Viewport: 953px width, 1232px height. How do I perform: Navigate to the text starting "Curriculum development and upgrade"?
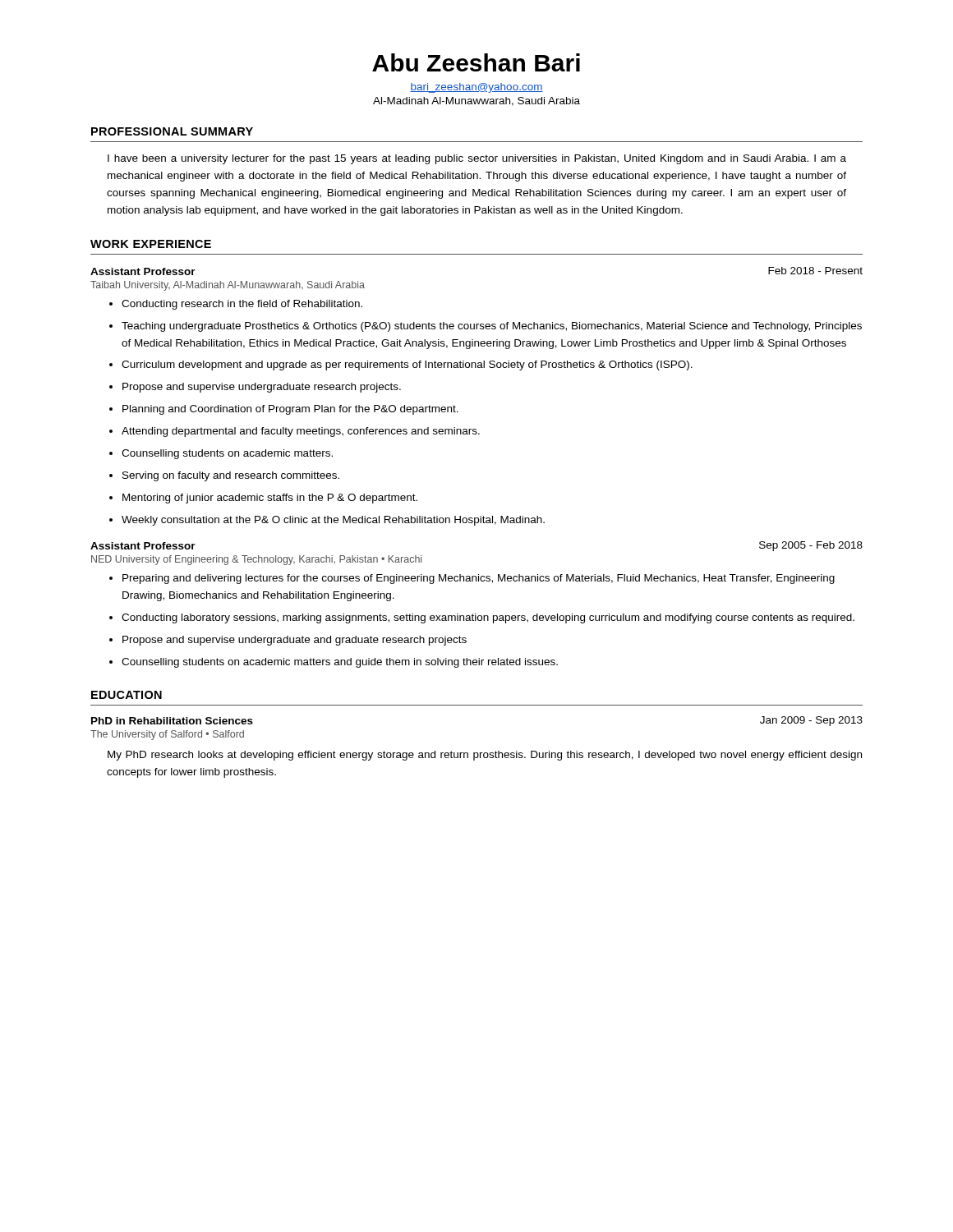476,365
